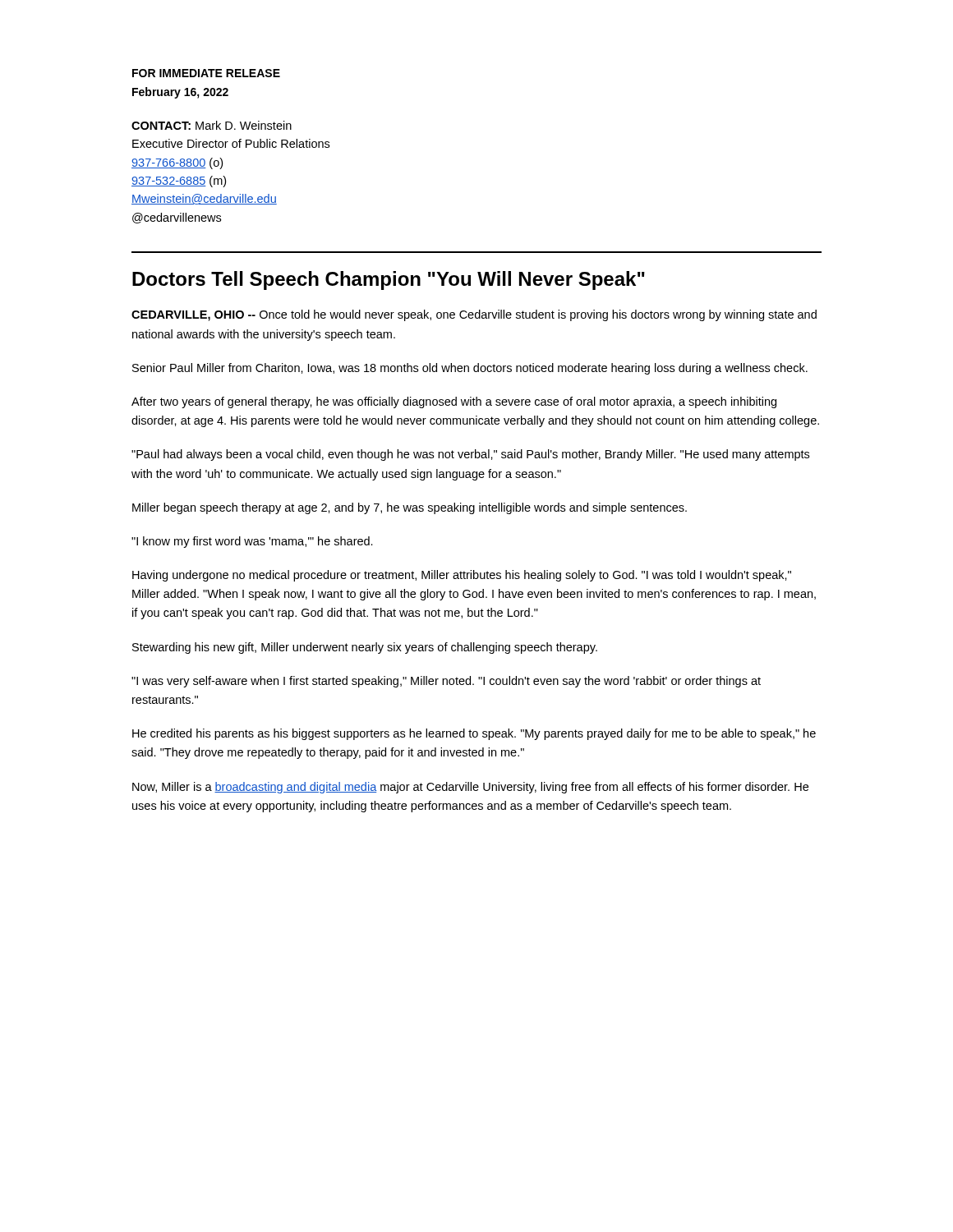Click on the text block with the text "Stewarding his new gift, Miller underwent nearly"
The image size is (953, 1232).
point(365,647)
